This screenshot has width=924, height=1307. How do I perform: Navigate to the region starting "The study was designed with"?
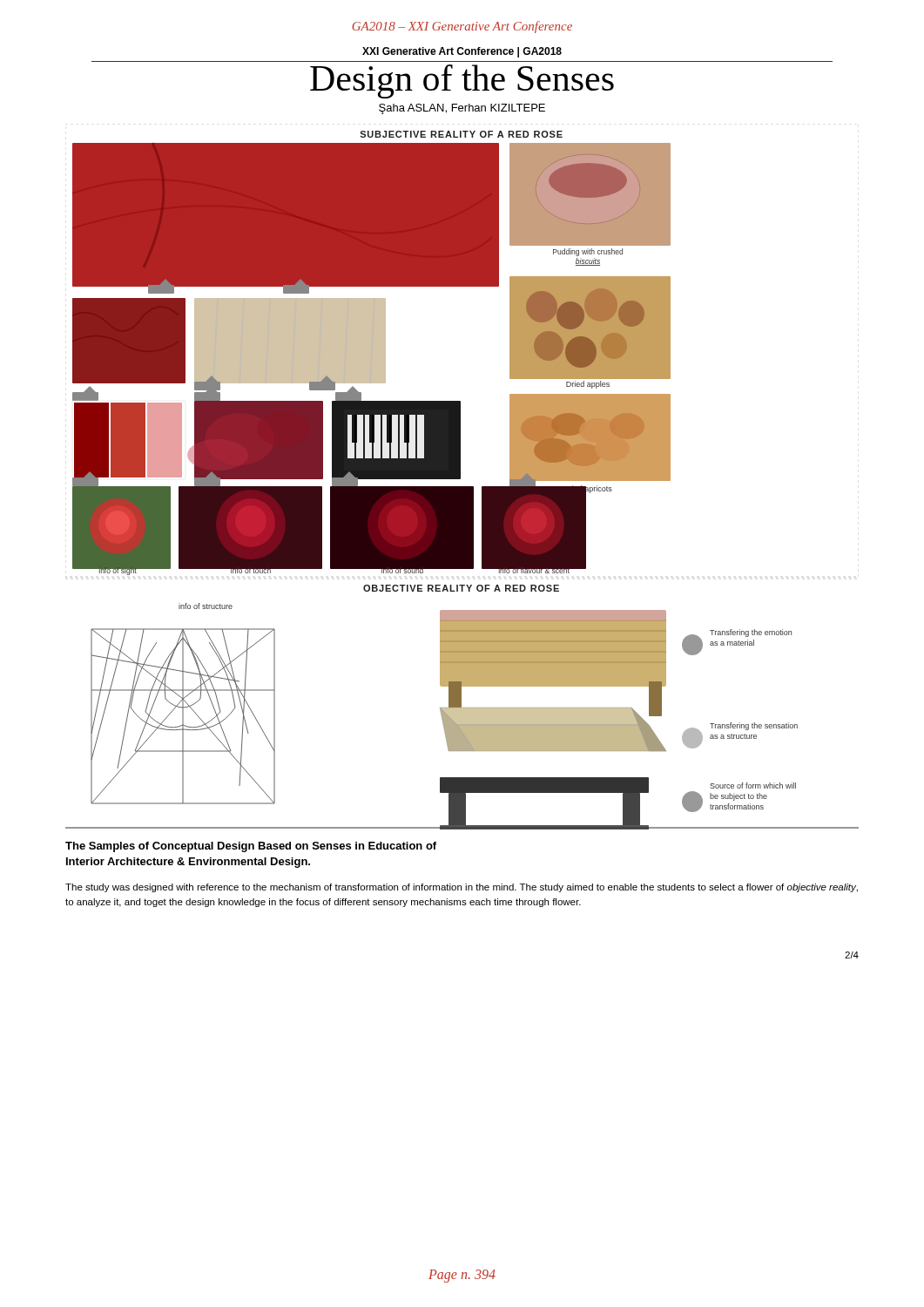pyautogui.click(x=462, y=895)
